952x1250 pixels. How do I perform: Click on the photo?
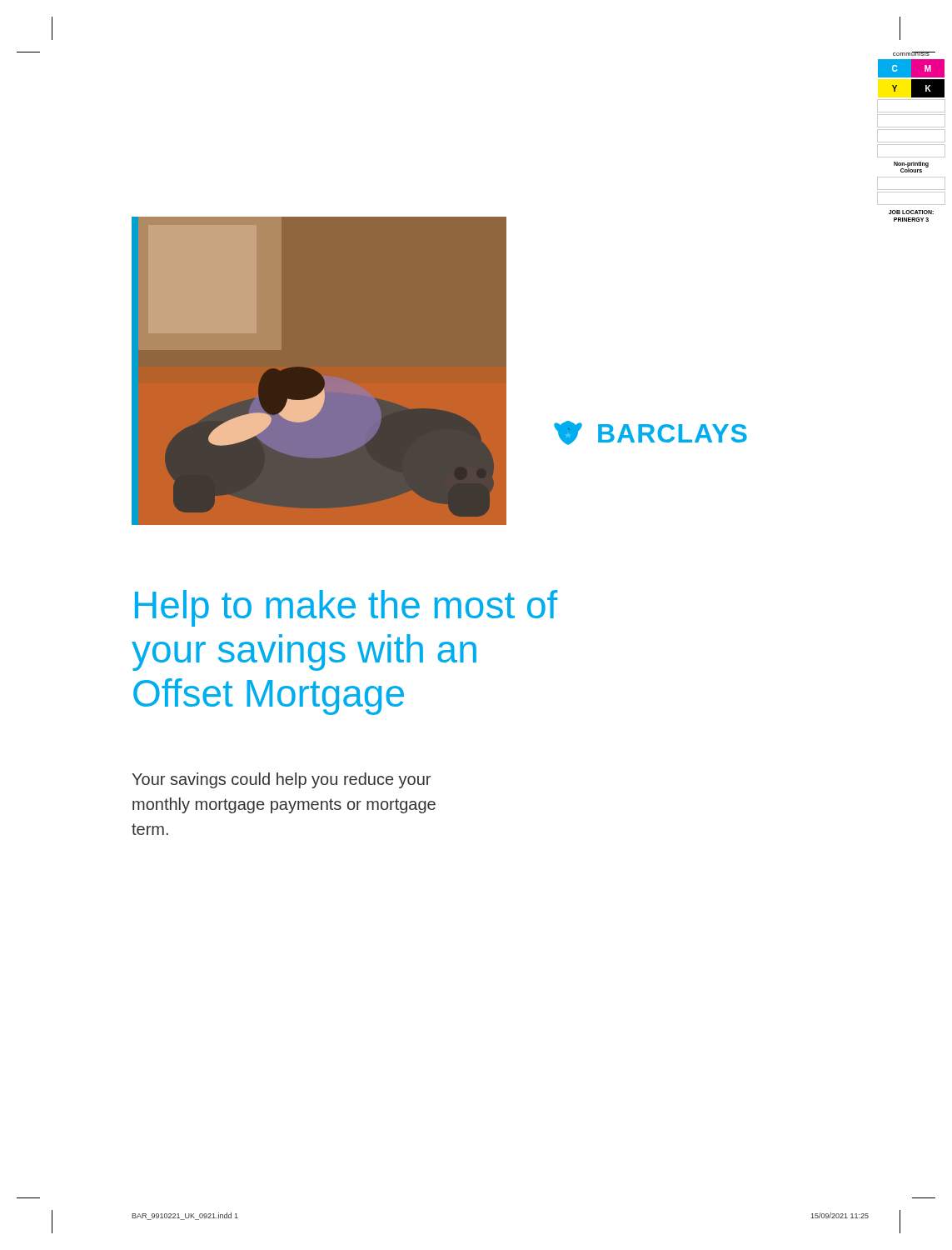319,371
